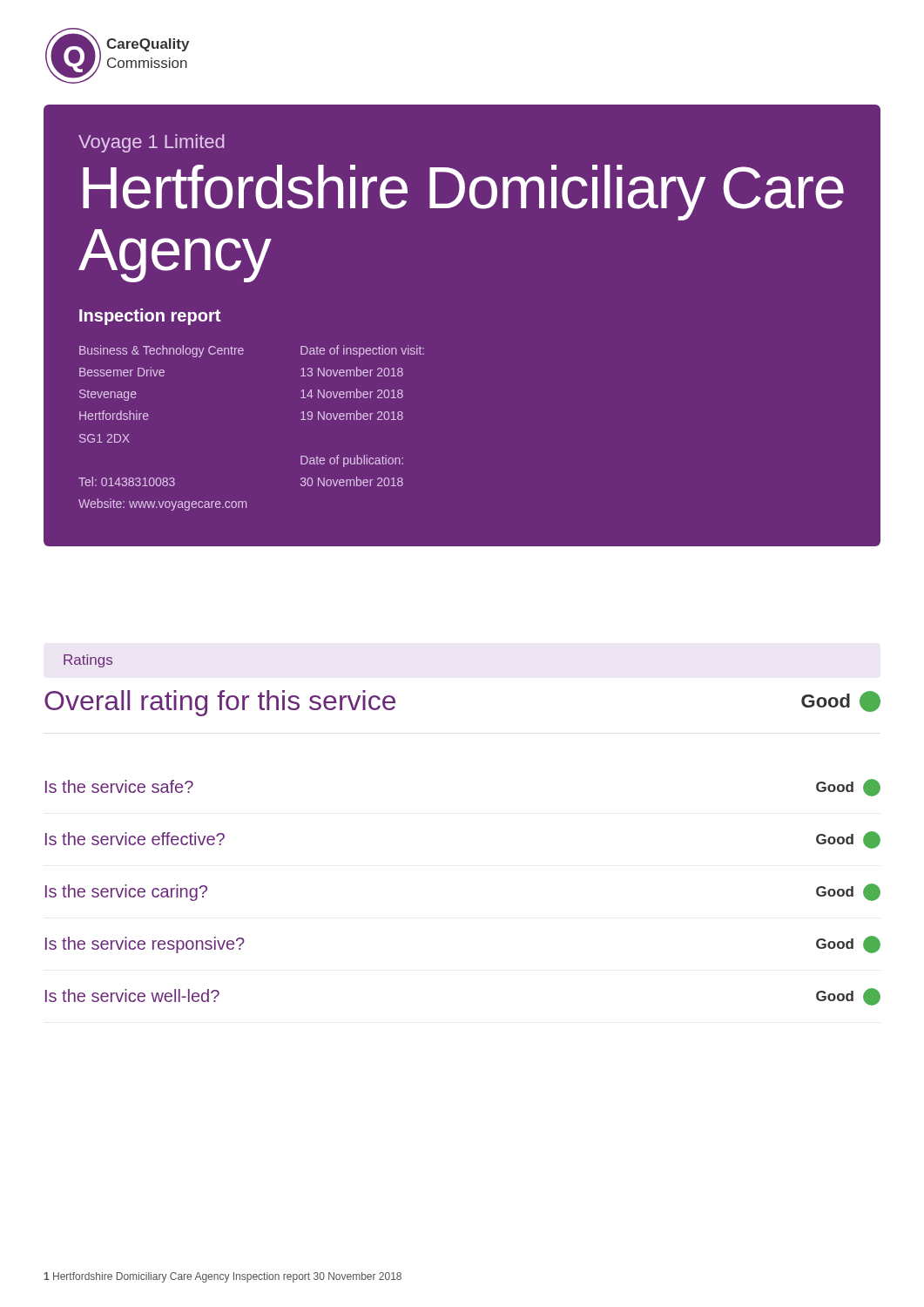This screenshot has height=1307, width=924.
Task: Select the region starting "Is the service caring?"
Action: pos(126,892)
